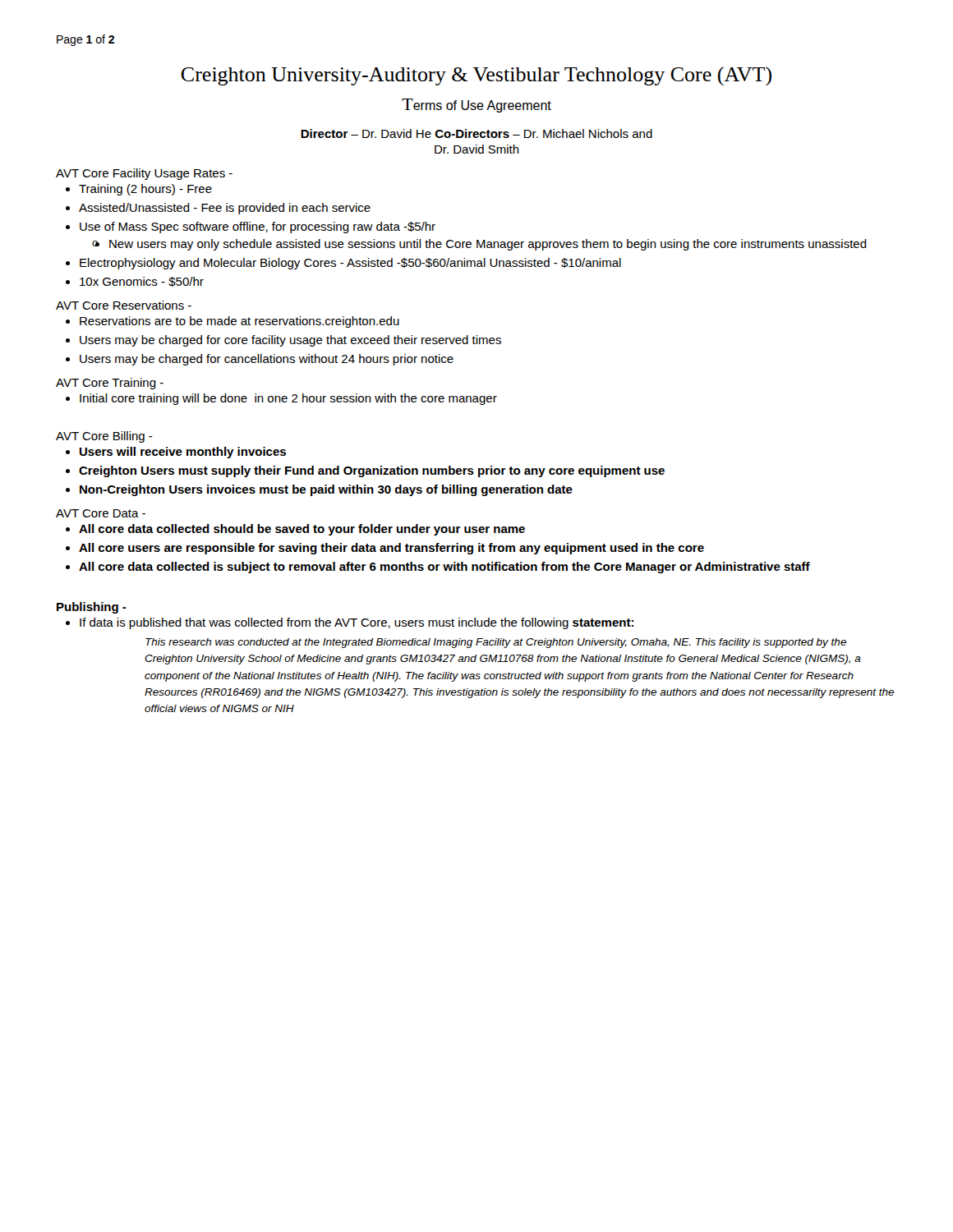Locate the text starting "Use of Mass"
The height and width of the screenshot is (1232, 953).
(476, 235)
